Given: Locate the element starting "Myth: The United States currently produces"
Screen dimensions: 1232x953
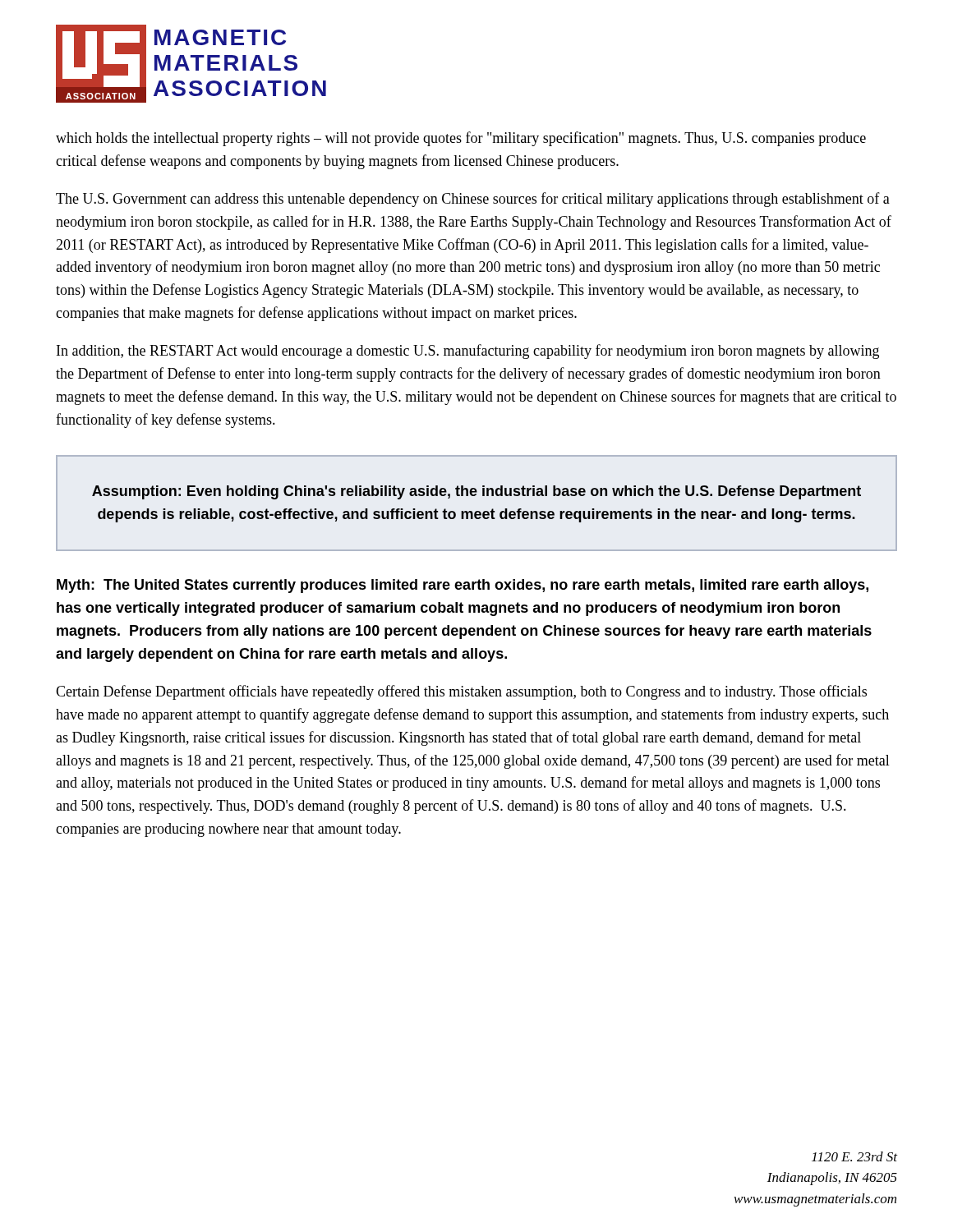Looking at the screenshot, I should (464, 619).
